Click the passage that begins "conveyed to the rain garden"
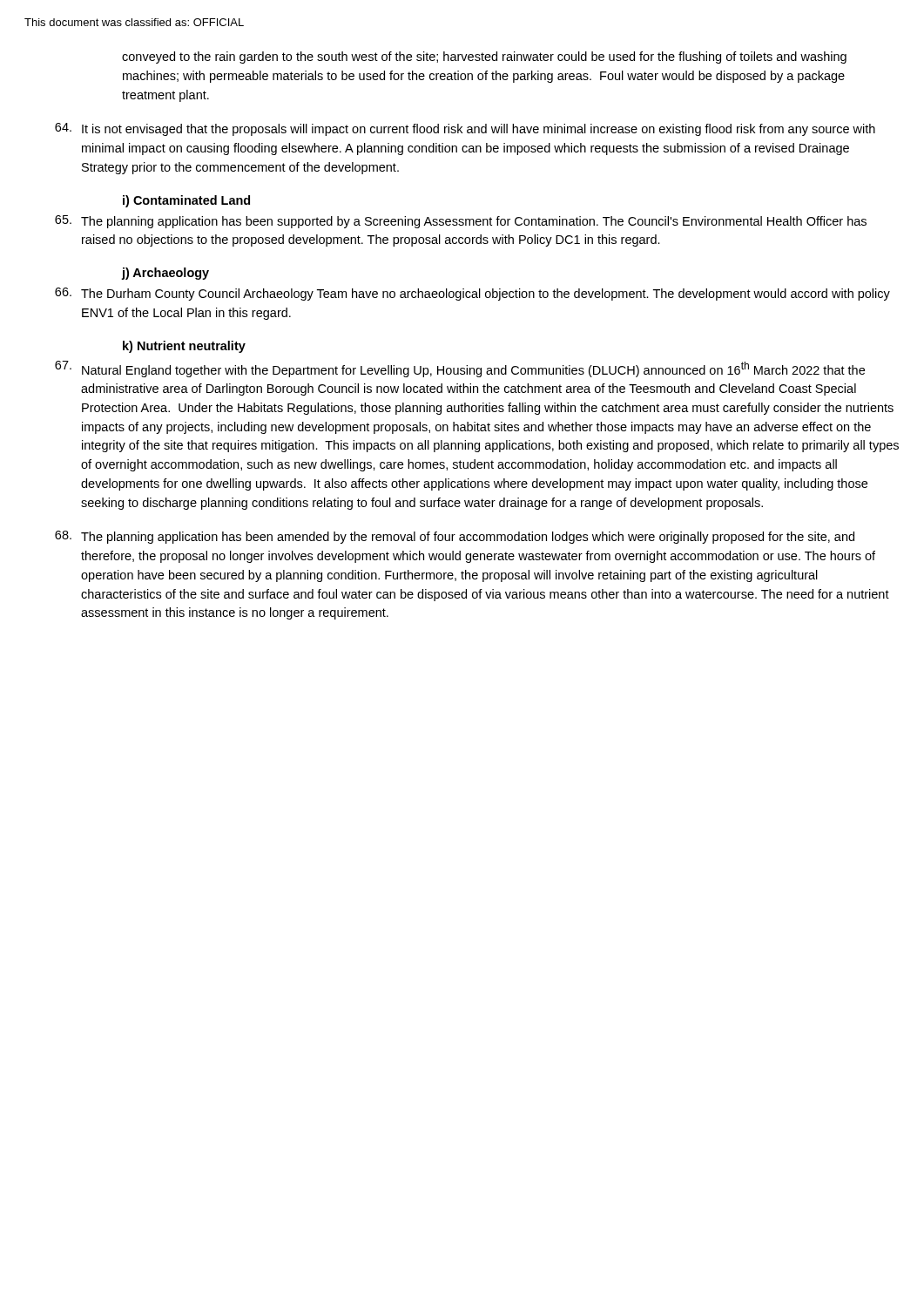The height and width of the screenshot is (1307, 924). (484, 76)
